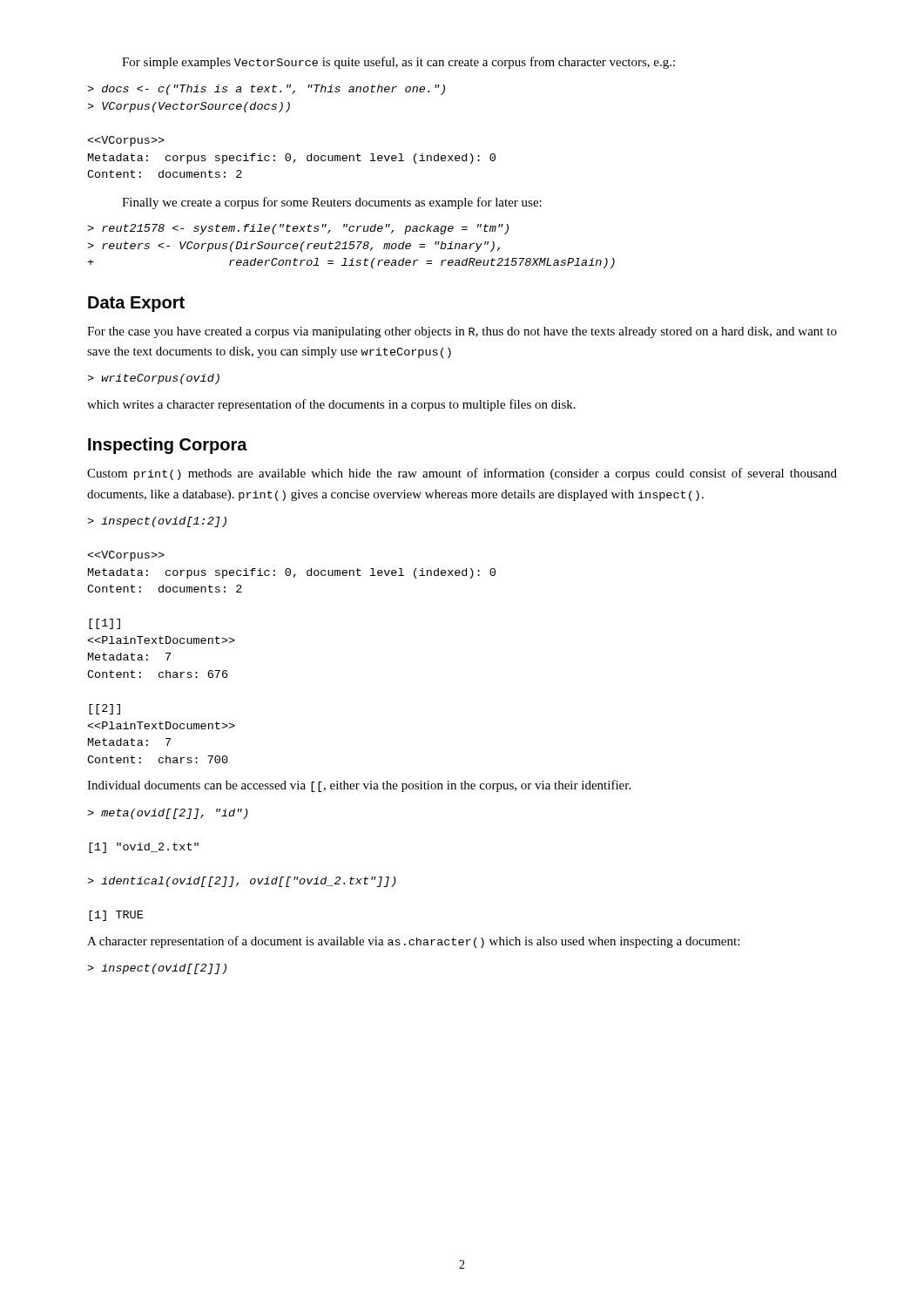Navigate to the region starting "> docs VCorpus(VectorSource(docs))"
The height and width of the screenshot is (1307, 924).
[266, 90]
